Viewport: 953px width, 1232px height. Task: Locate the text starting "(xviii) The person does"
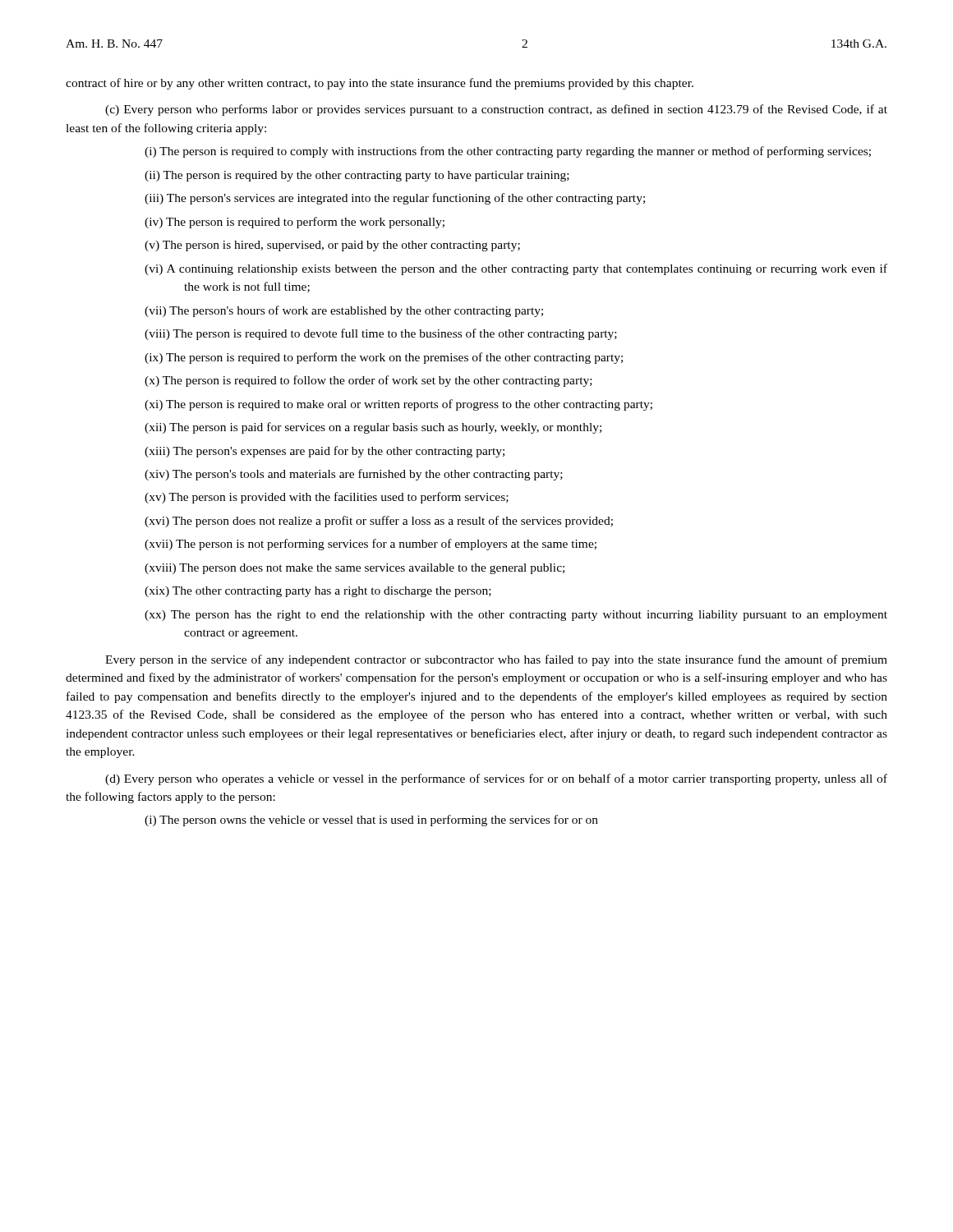pyautogui.click(x=355, y=567)
